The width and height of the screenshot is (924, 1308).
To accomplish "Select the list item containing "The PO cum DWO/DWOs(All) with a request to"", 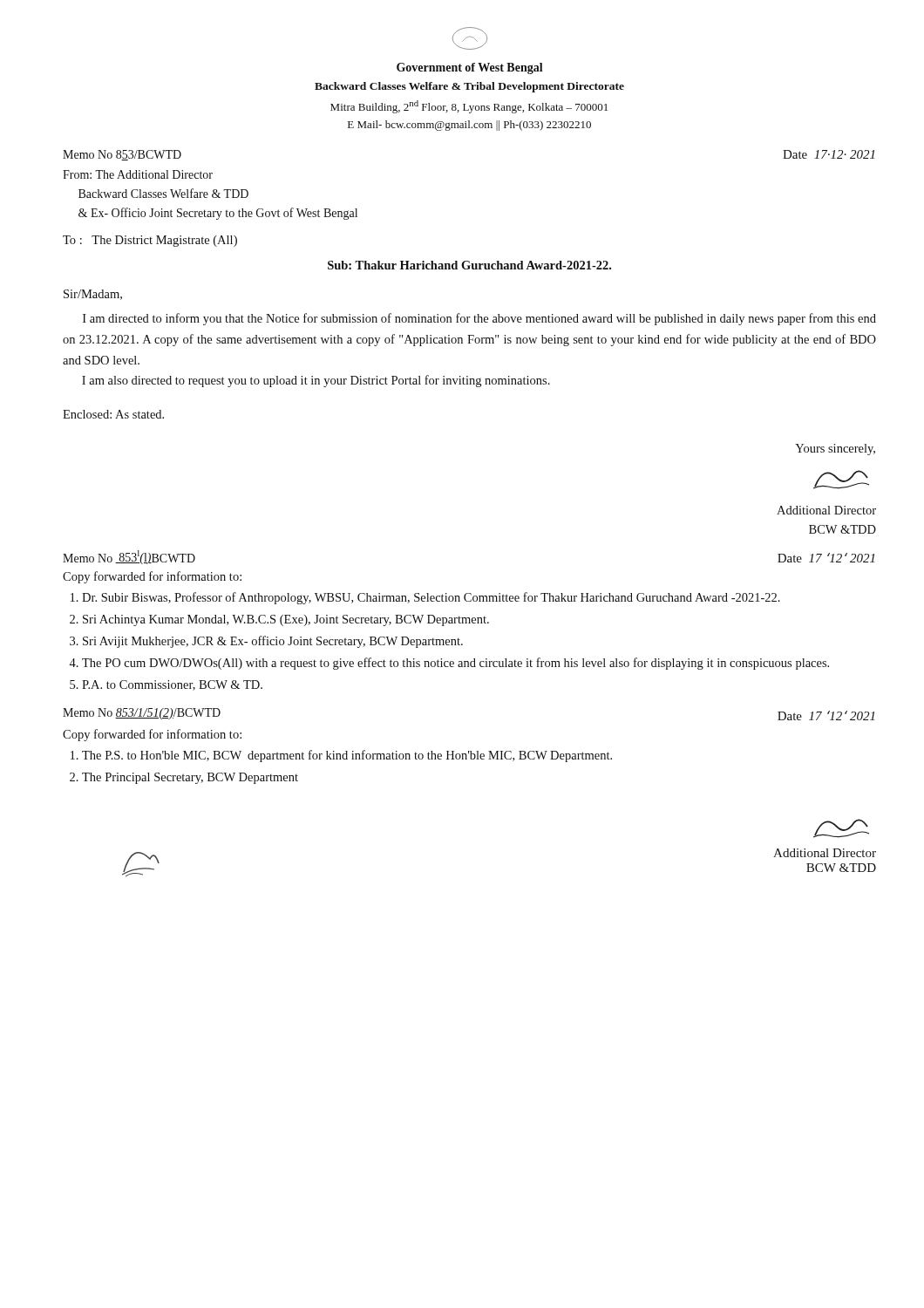I will pos(456,663).
